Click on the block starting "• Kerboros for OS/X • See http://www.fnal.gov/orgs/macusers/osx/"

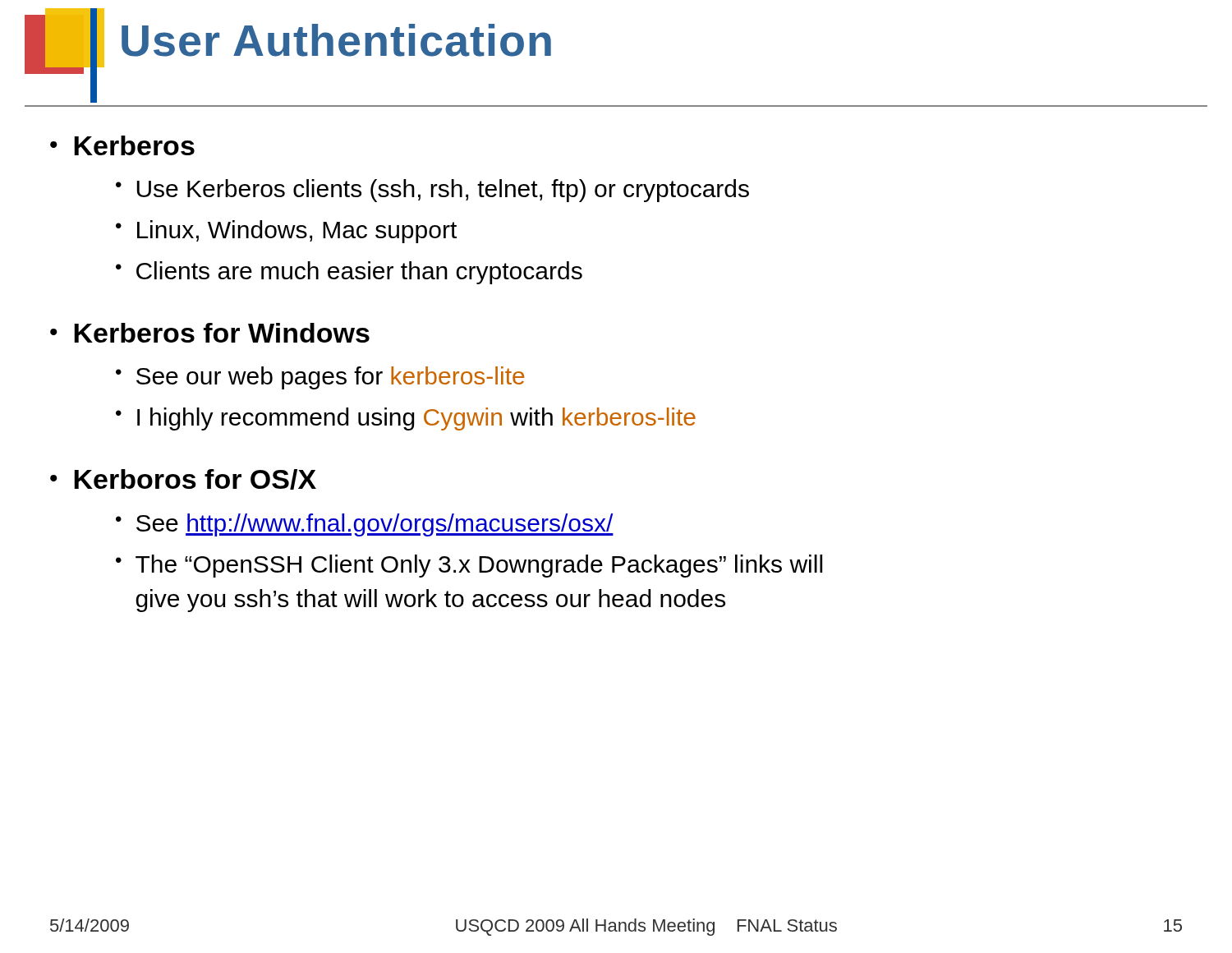pos(616,538)
